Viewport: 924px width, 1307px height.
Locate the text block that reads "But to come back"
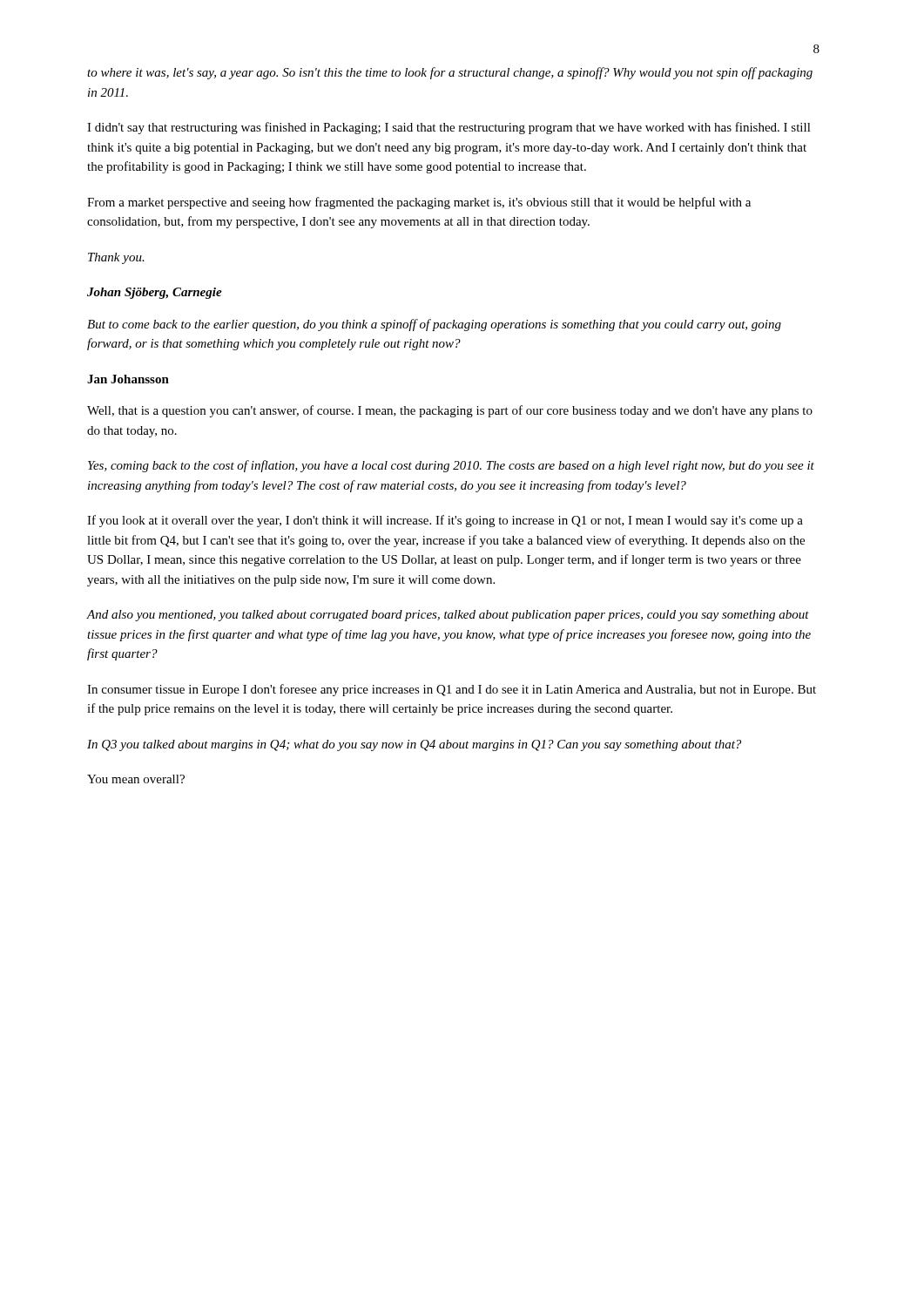coord(434,333)
